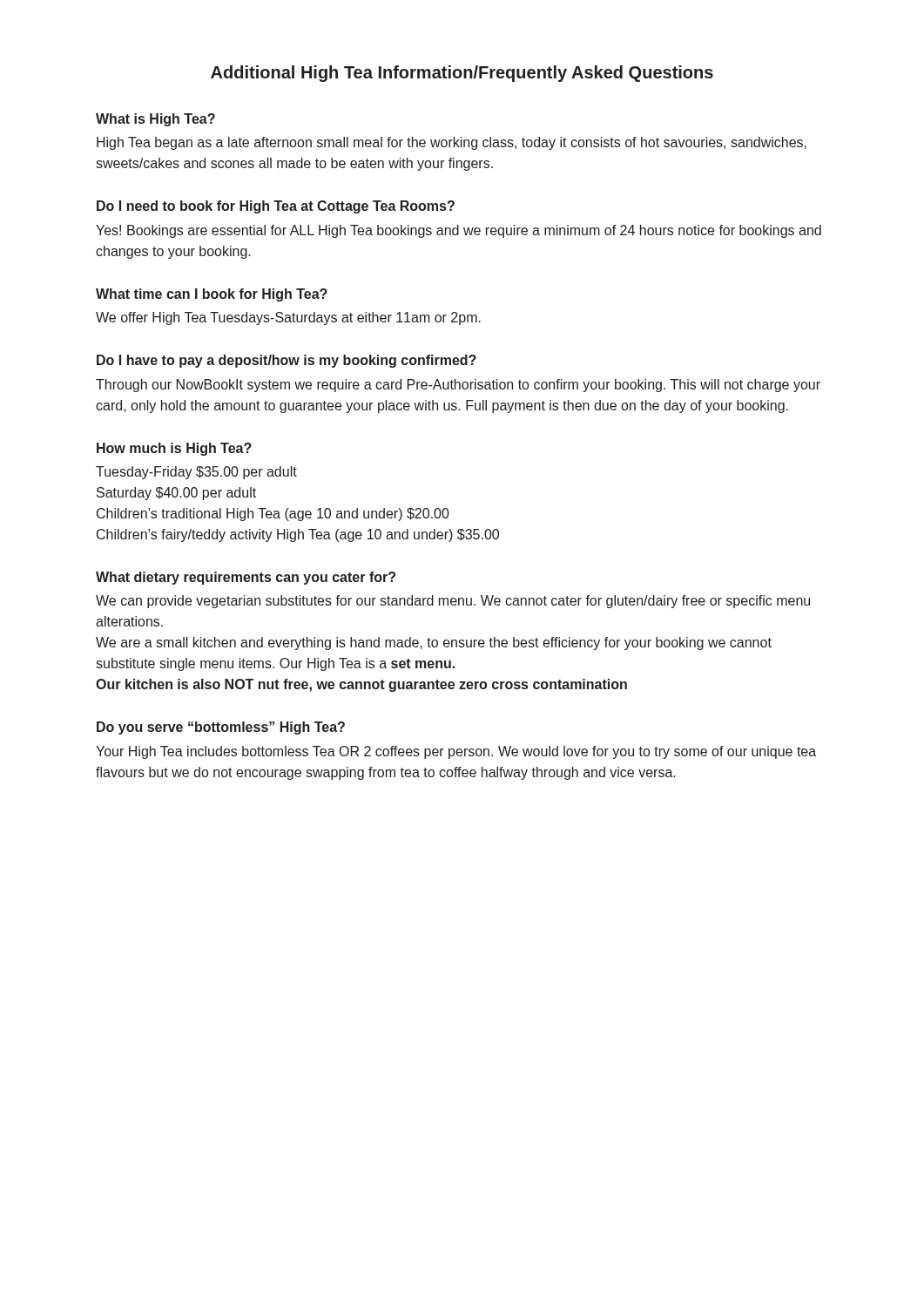This screenshot has height=1307, width=924.
Task: Point to the block starting "What dietary requirements can you cater for?"
Action: (246, 577)
